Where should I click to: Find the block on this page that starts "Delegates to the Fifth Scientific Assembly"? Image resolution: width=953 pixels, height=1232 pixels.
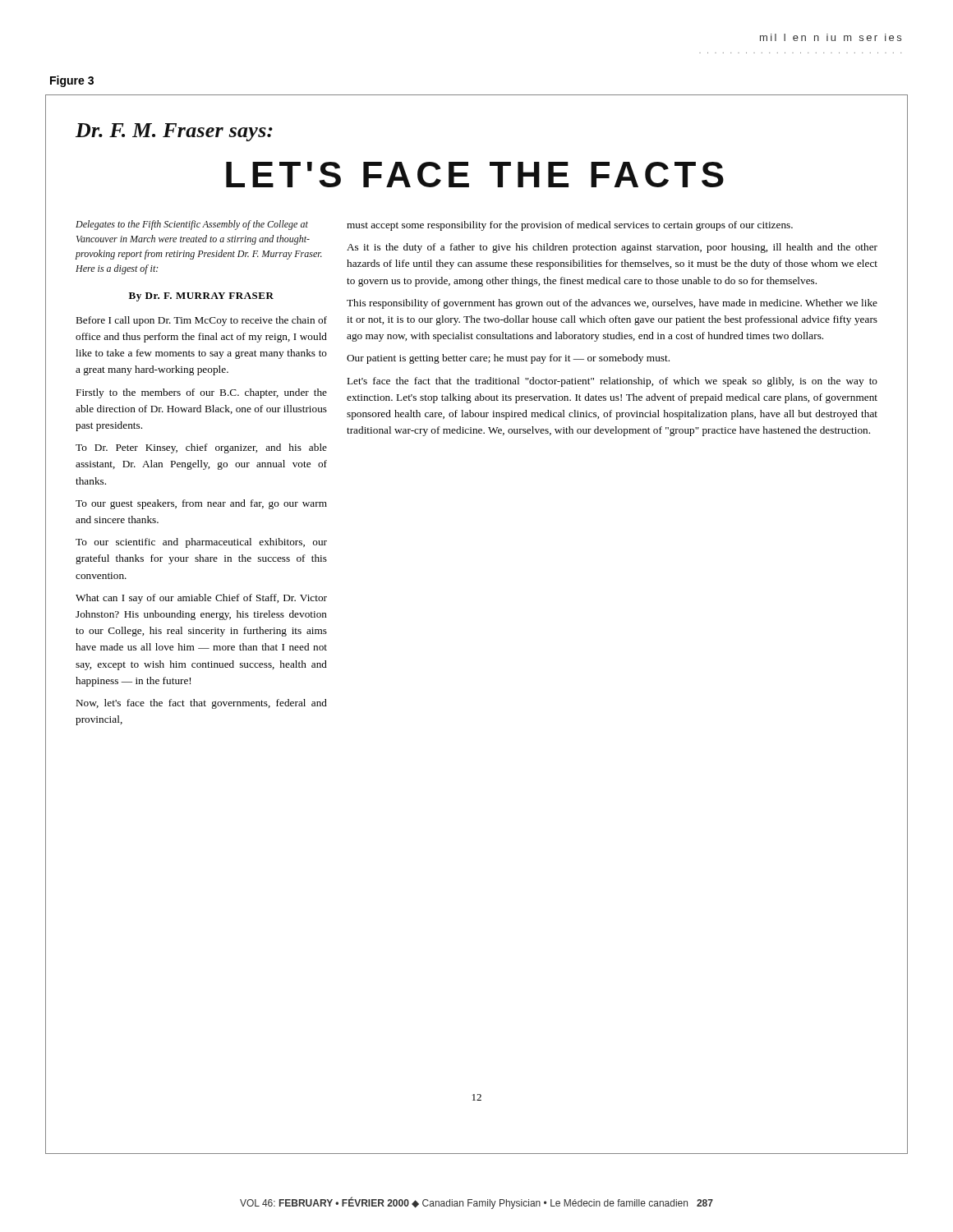(x=199, y=246)
